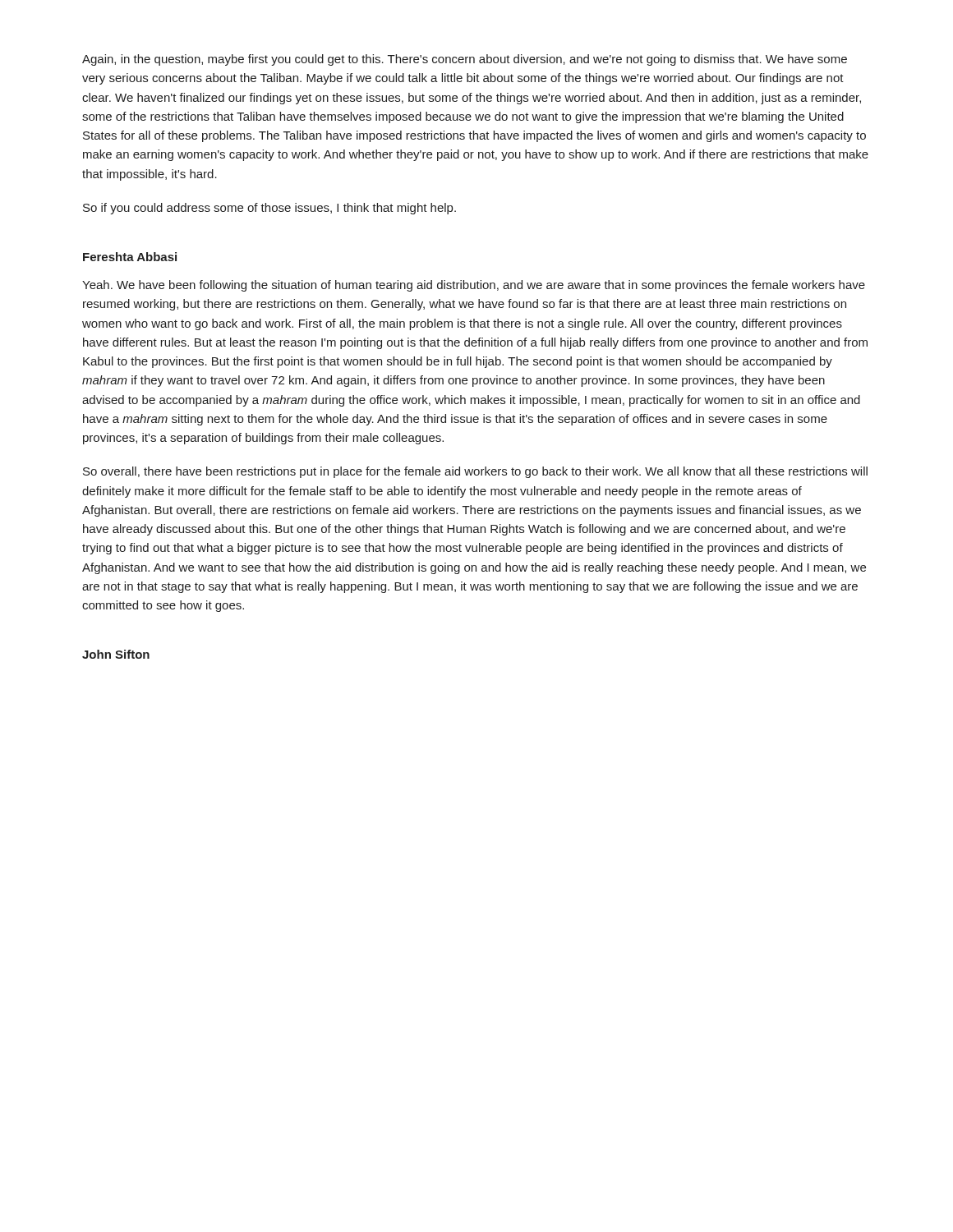Click on the text block containing "So if you could address some"
953x1232 pixels.
tap(270, 207)
